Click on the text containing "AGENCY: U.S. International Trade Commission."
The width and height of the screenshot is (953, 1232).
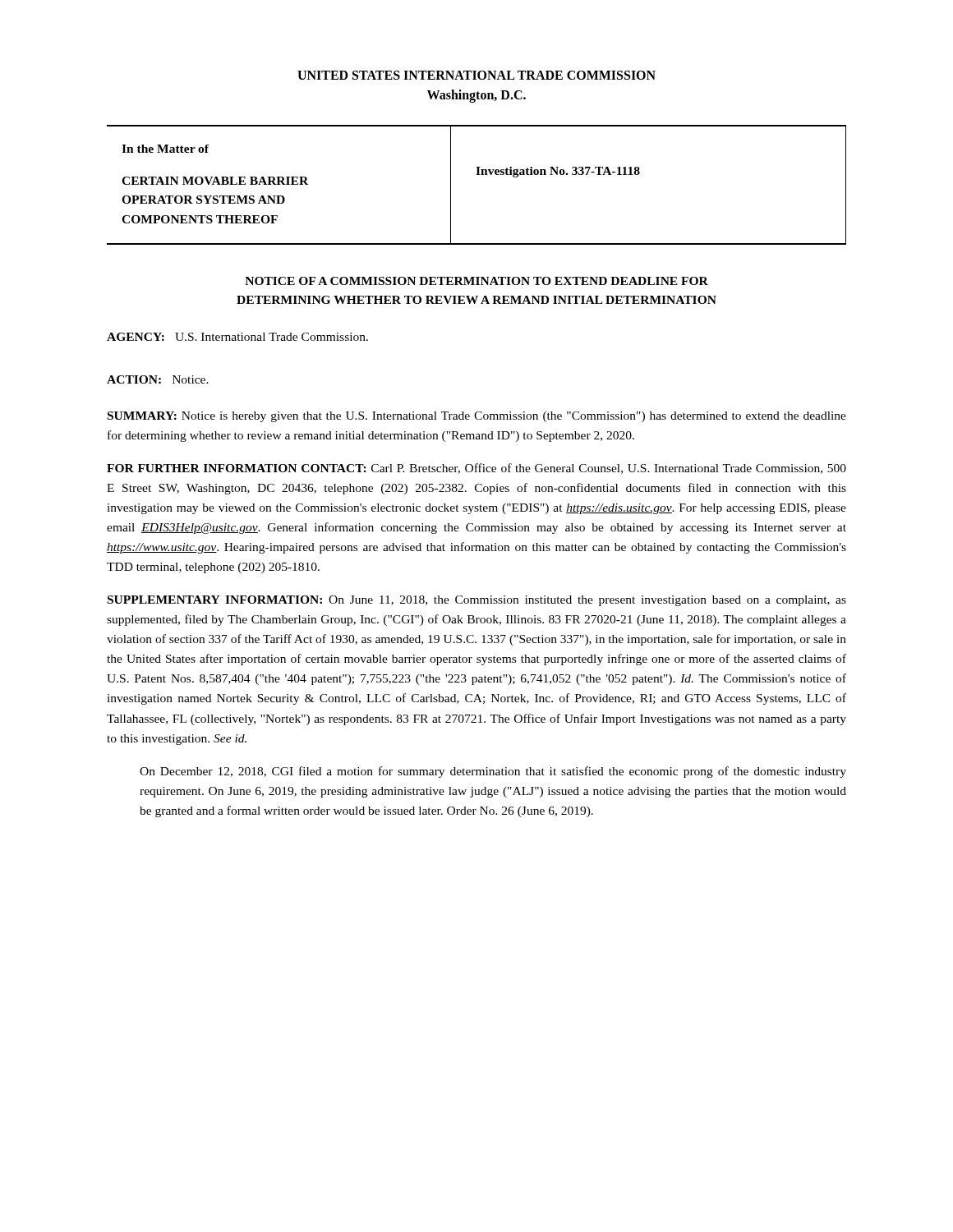point(238,337)
